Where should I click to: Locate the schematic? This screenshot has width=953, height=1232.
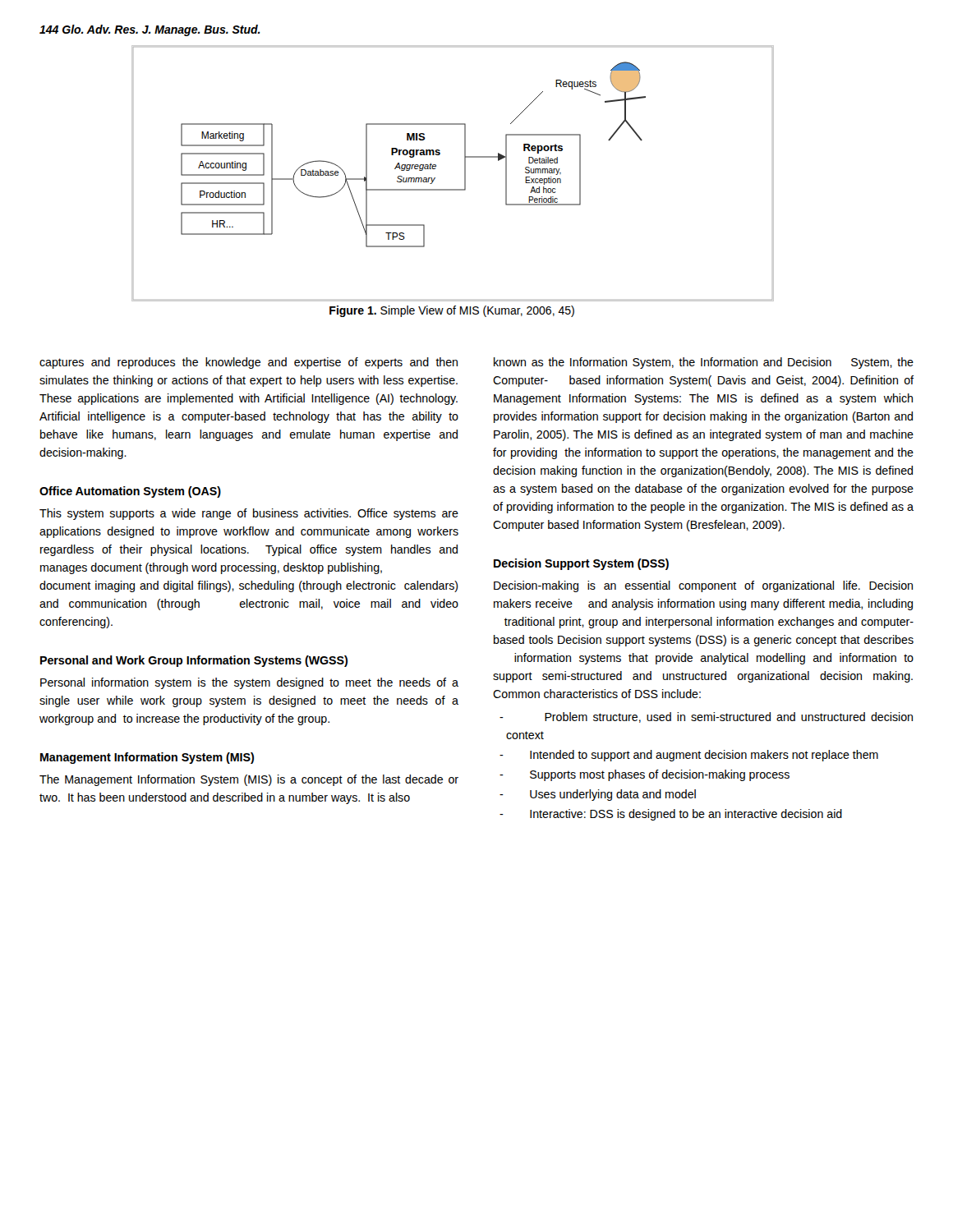[x=452, y=172]
